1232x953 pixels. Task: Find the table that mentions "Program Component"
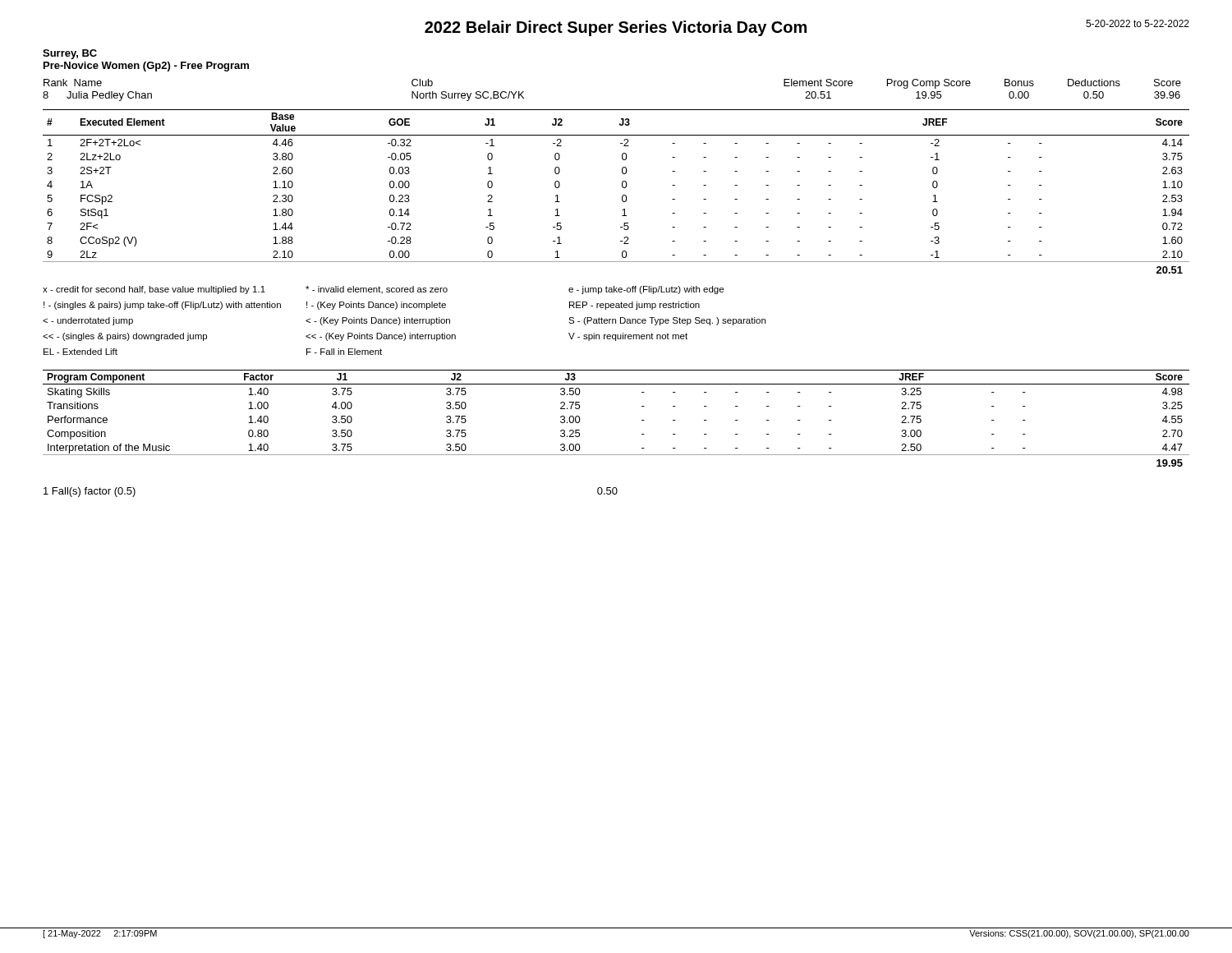[616, 418]
